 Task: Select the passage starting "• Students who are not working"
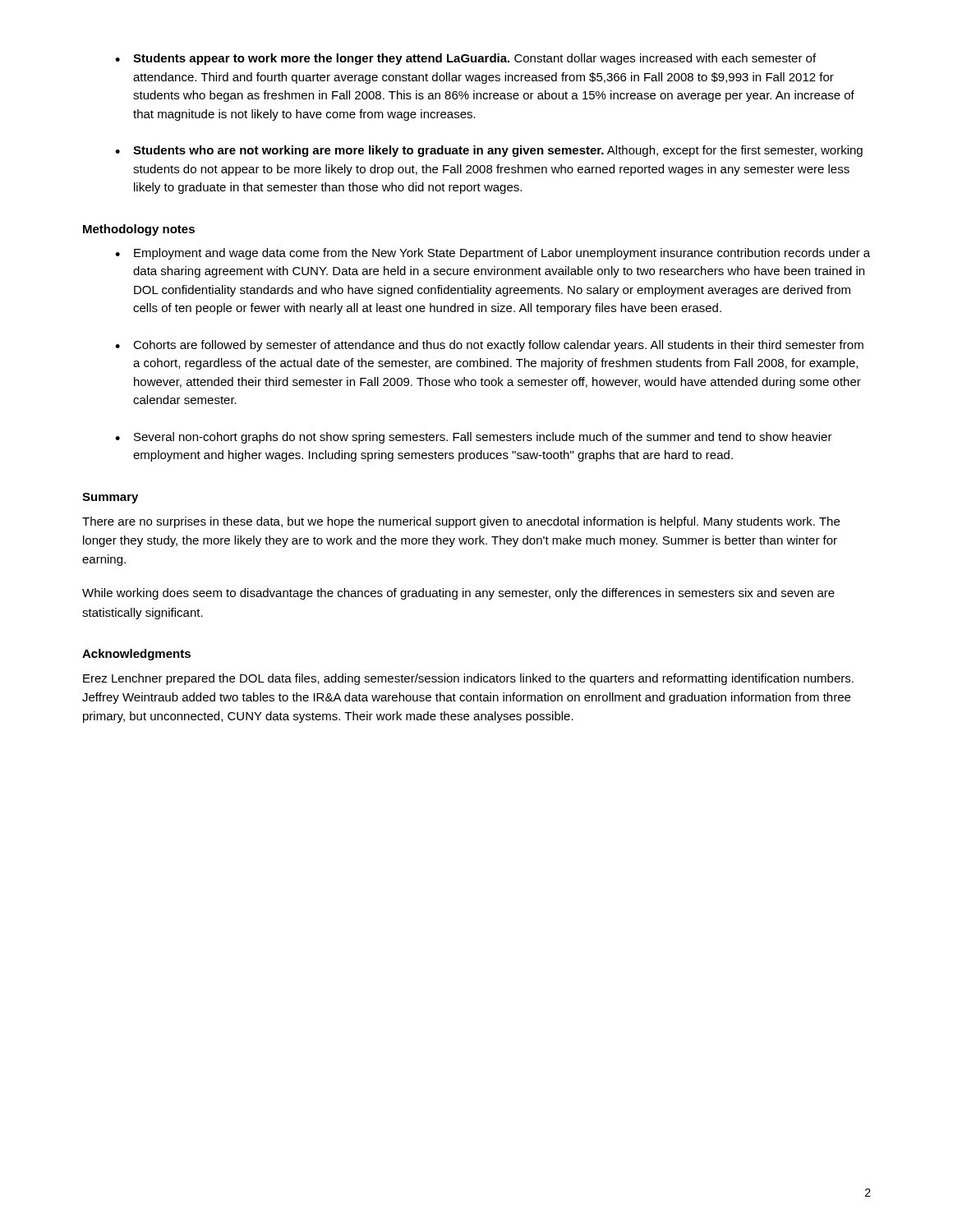tap(493, 169)
